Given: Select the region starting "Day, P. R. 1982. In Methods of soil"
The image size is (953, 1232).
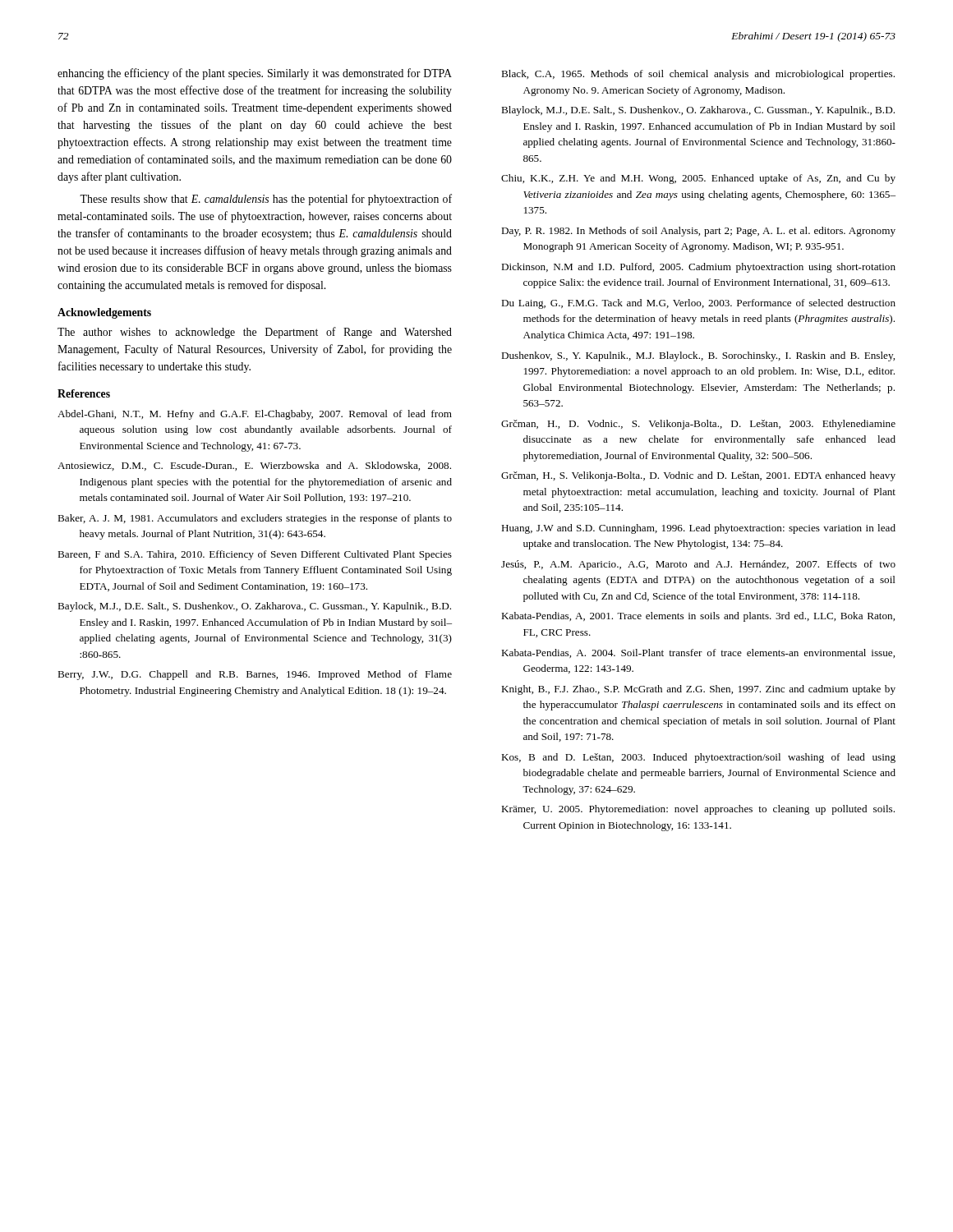Looking at the screenshot, I should point(698,238).
